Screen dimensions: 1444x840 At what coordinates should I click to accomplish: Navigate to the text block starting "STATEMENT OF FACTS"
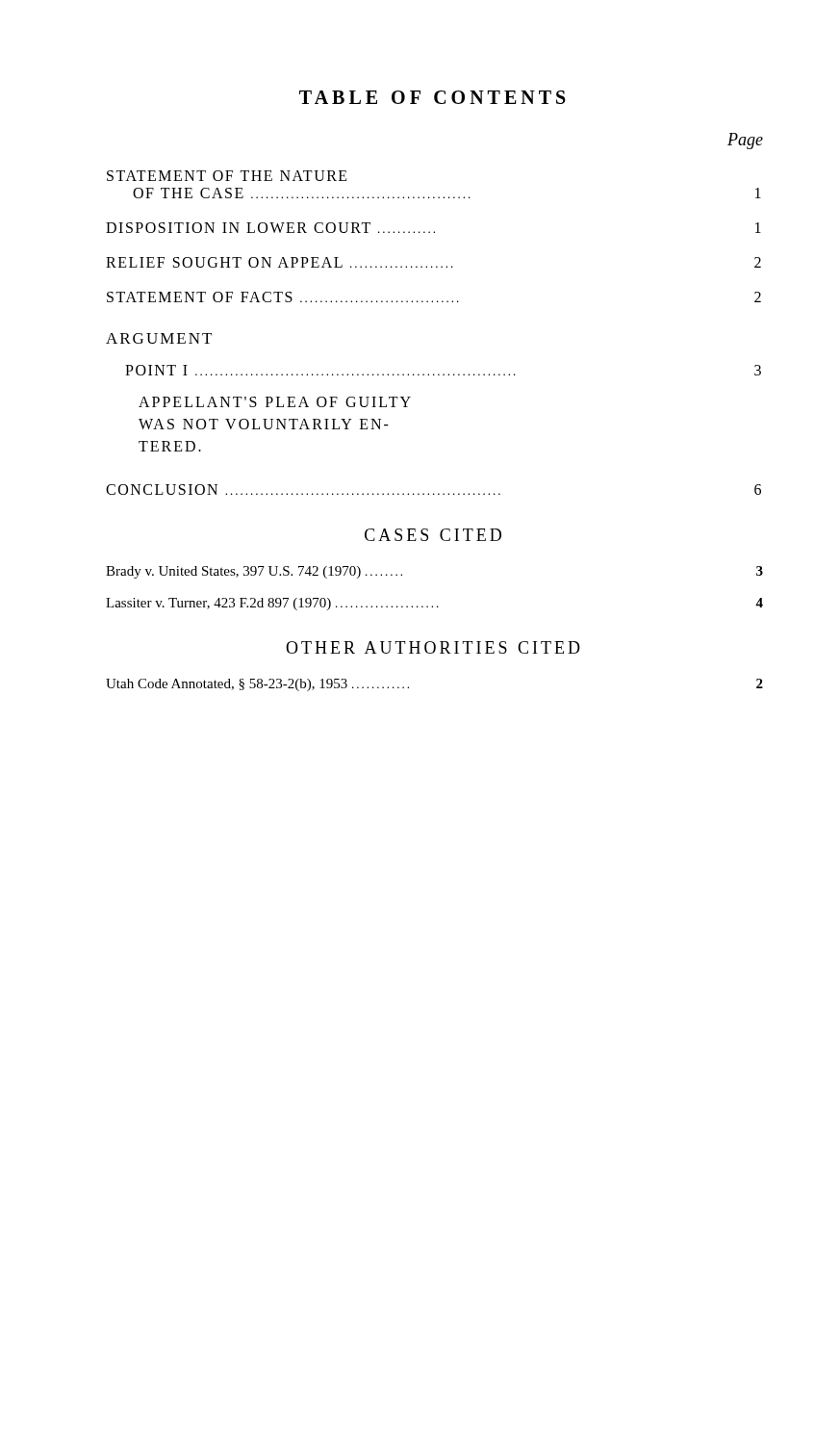pyautogui.click(x=434, y=297)
